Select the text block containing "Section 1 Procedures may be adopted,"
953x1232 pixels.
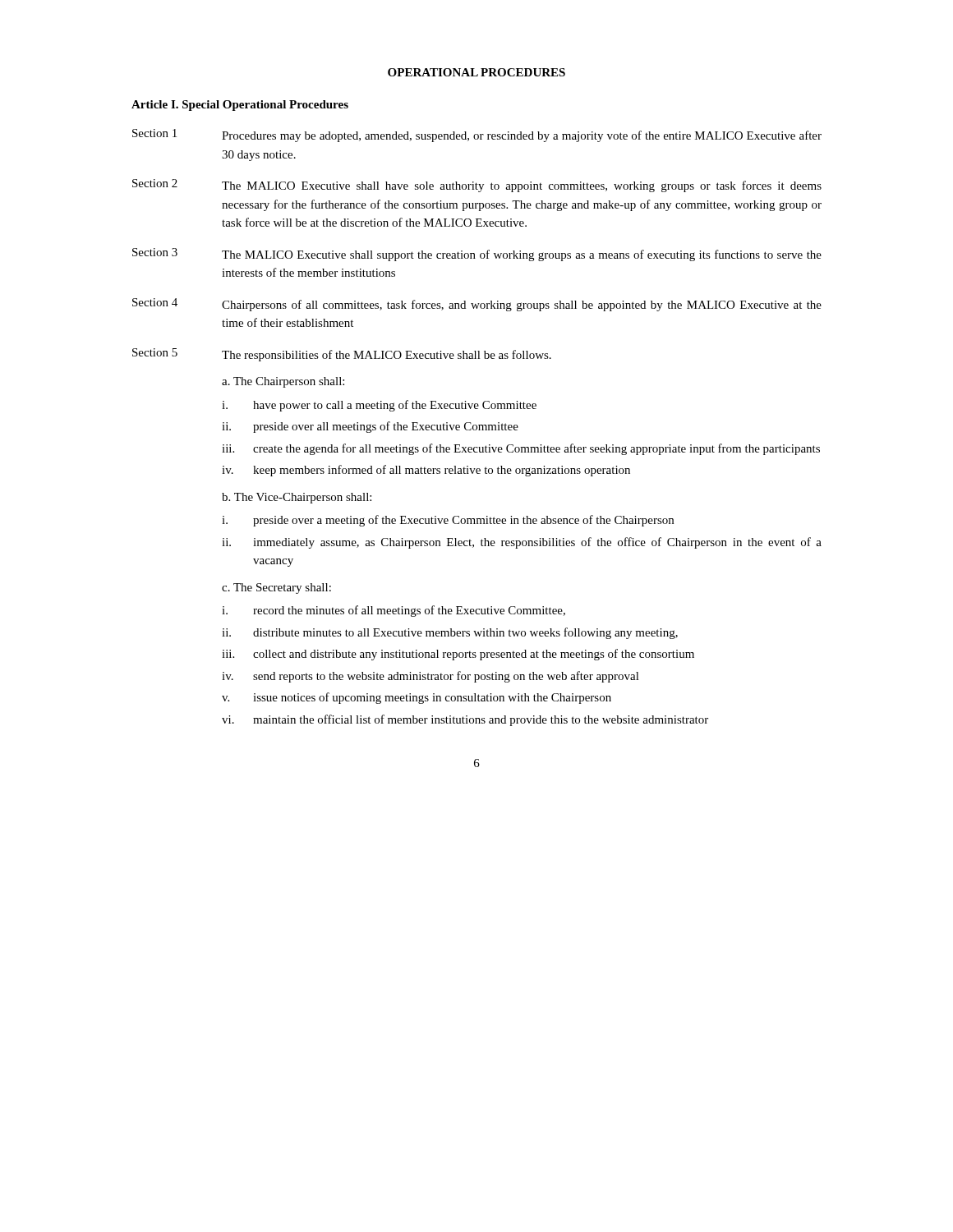(x=476, y=145)
